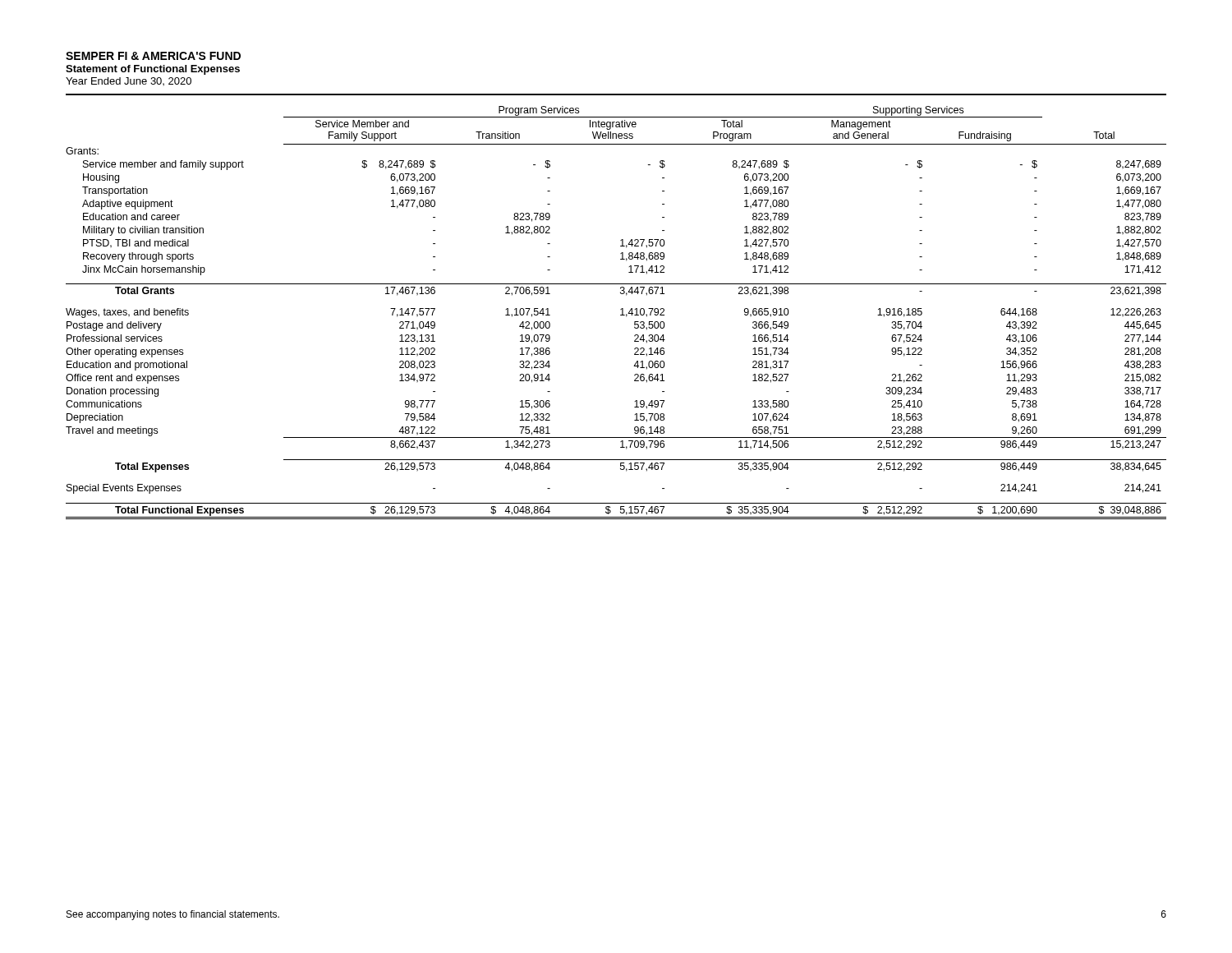Point to "SEMPER FI & AMERICA'S FUND"
1232x953 pixels.
153,56
